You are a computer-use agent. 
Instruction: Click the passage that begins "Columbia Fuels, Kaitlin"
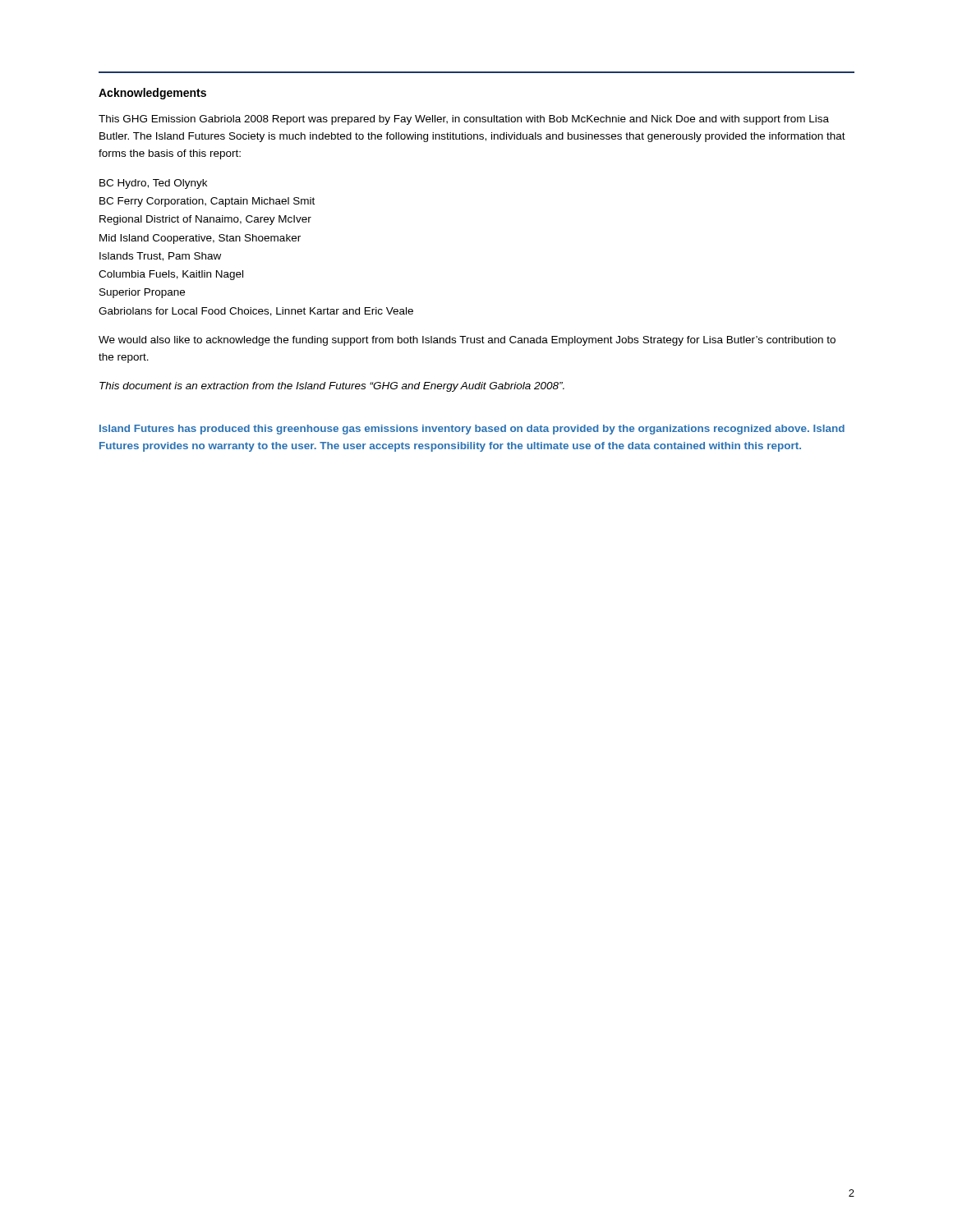171,274
